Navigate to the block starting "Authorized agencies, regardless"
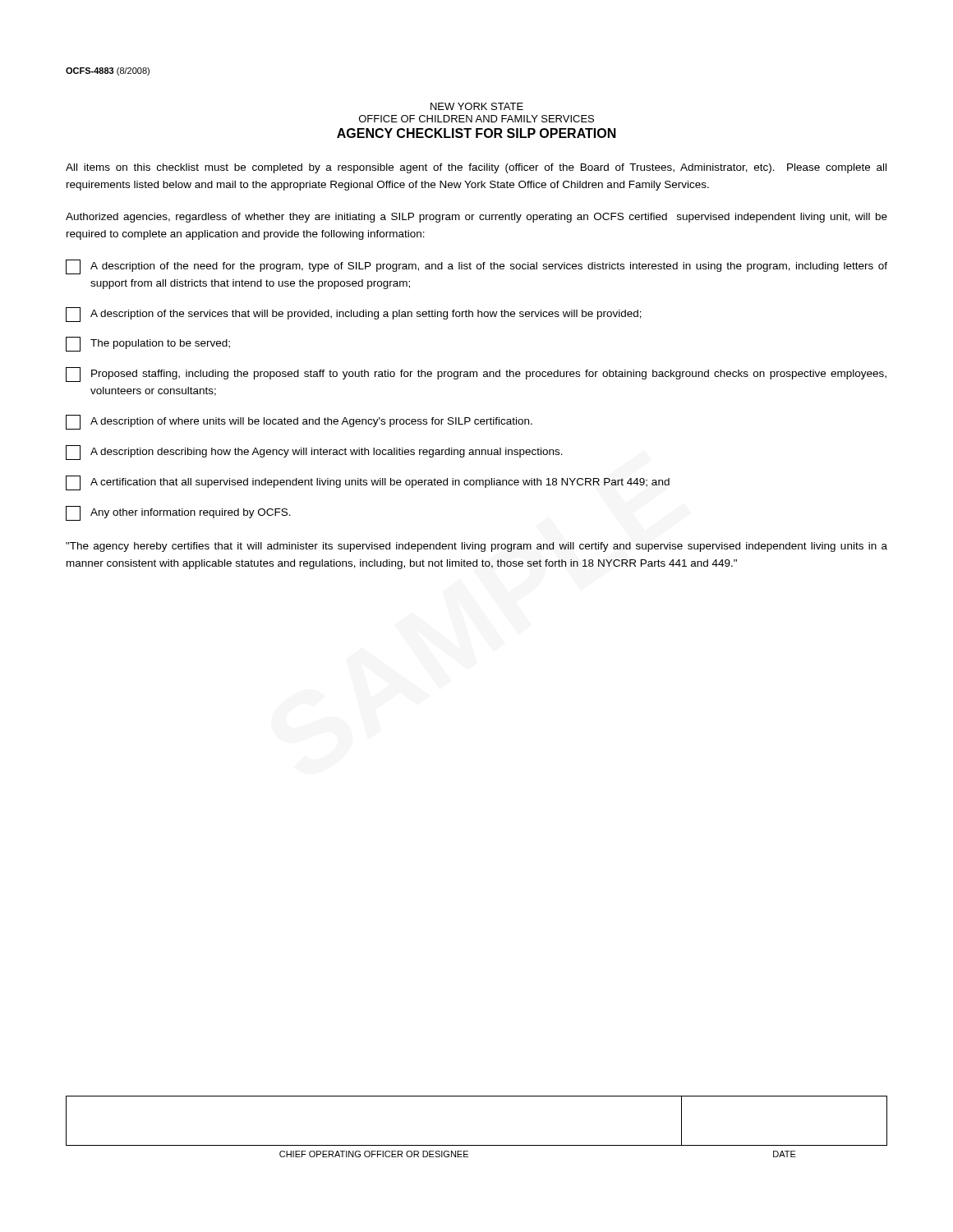 coord(476,225)
